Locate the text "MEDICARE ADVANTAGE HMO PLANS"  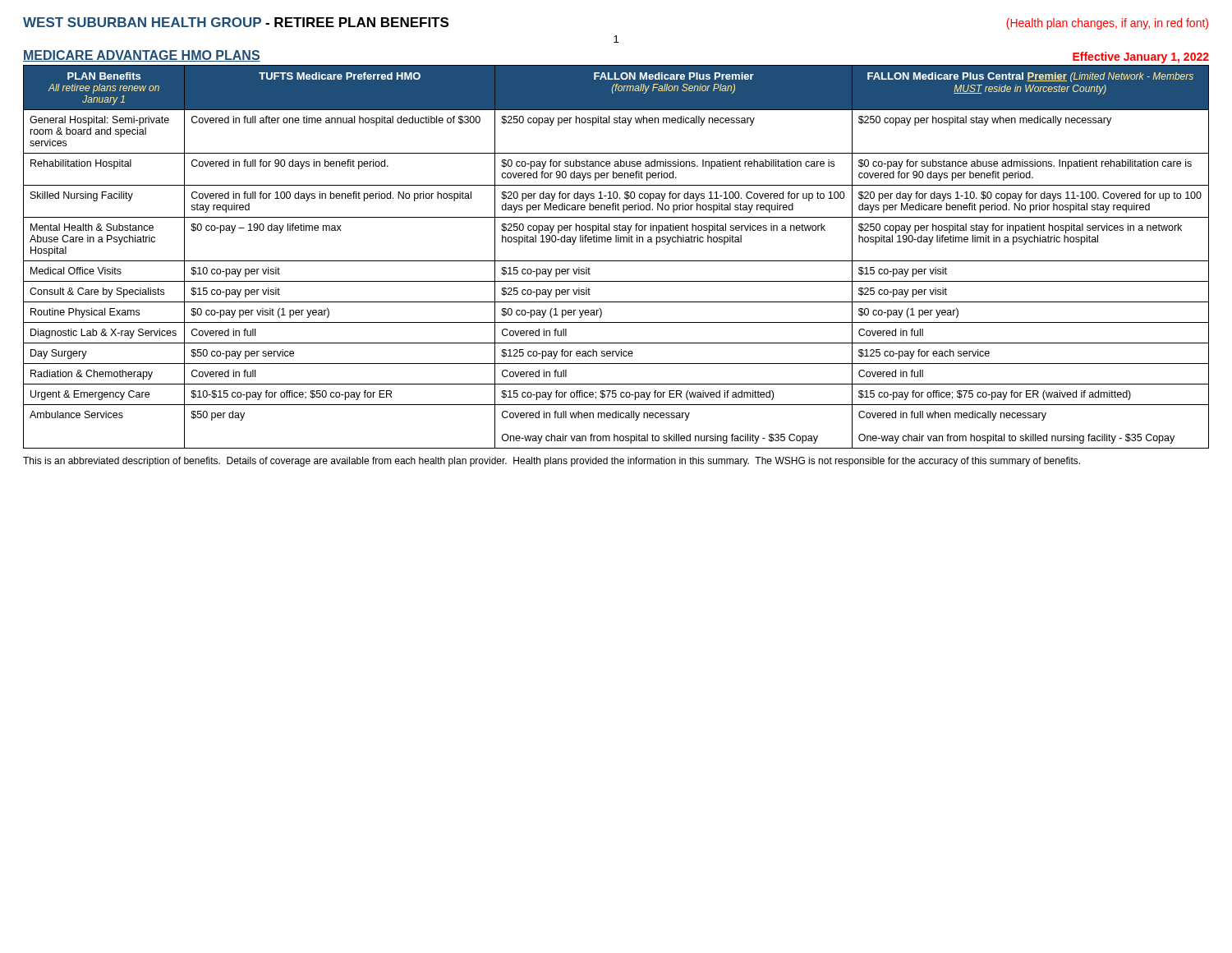pos(142,55)
